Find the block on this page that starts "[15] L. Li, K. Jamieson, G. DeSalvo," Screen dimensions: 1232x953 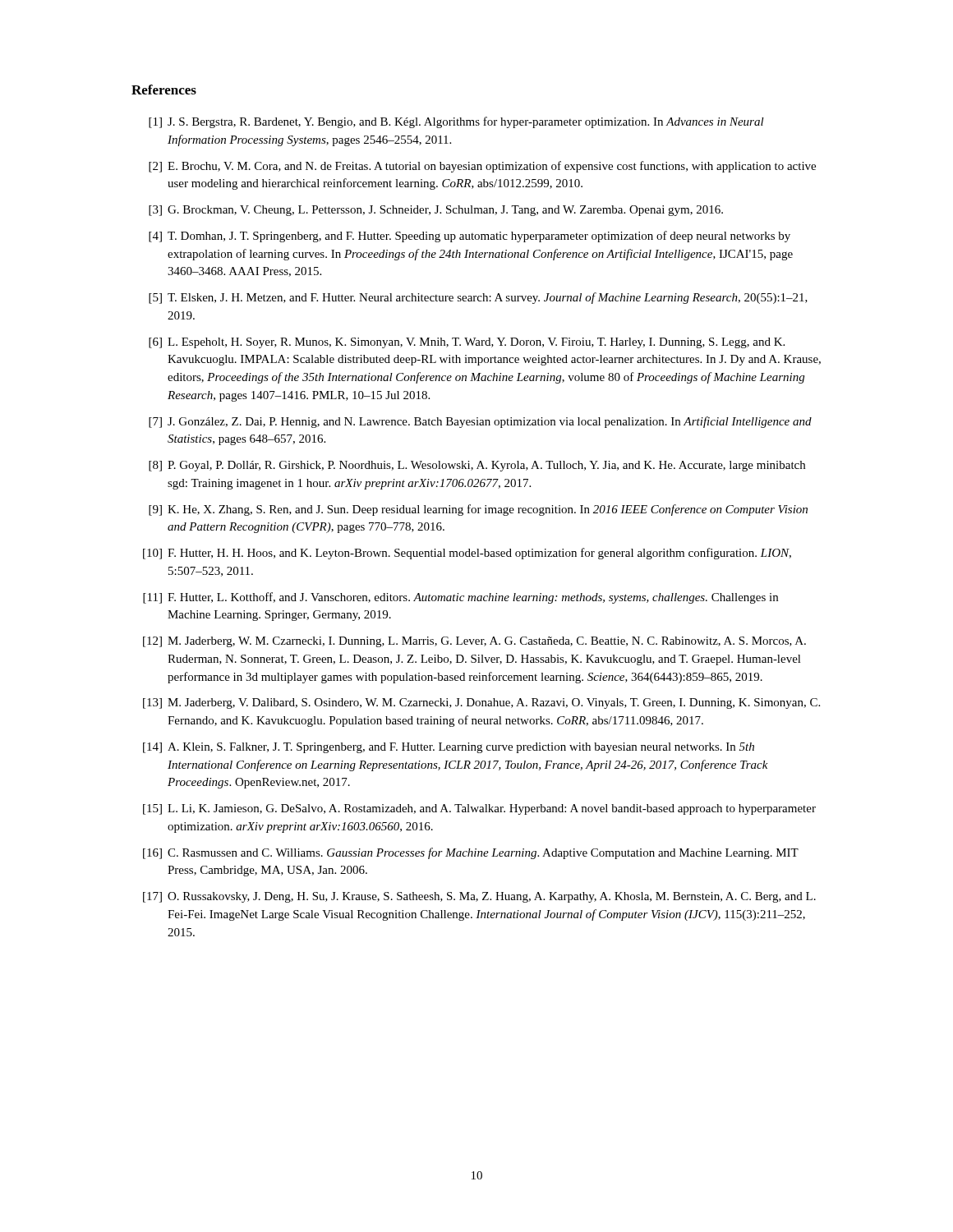click(476, 818)
